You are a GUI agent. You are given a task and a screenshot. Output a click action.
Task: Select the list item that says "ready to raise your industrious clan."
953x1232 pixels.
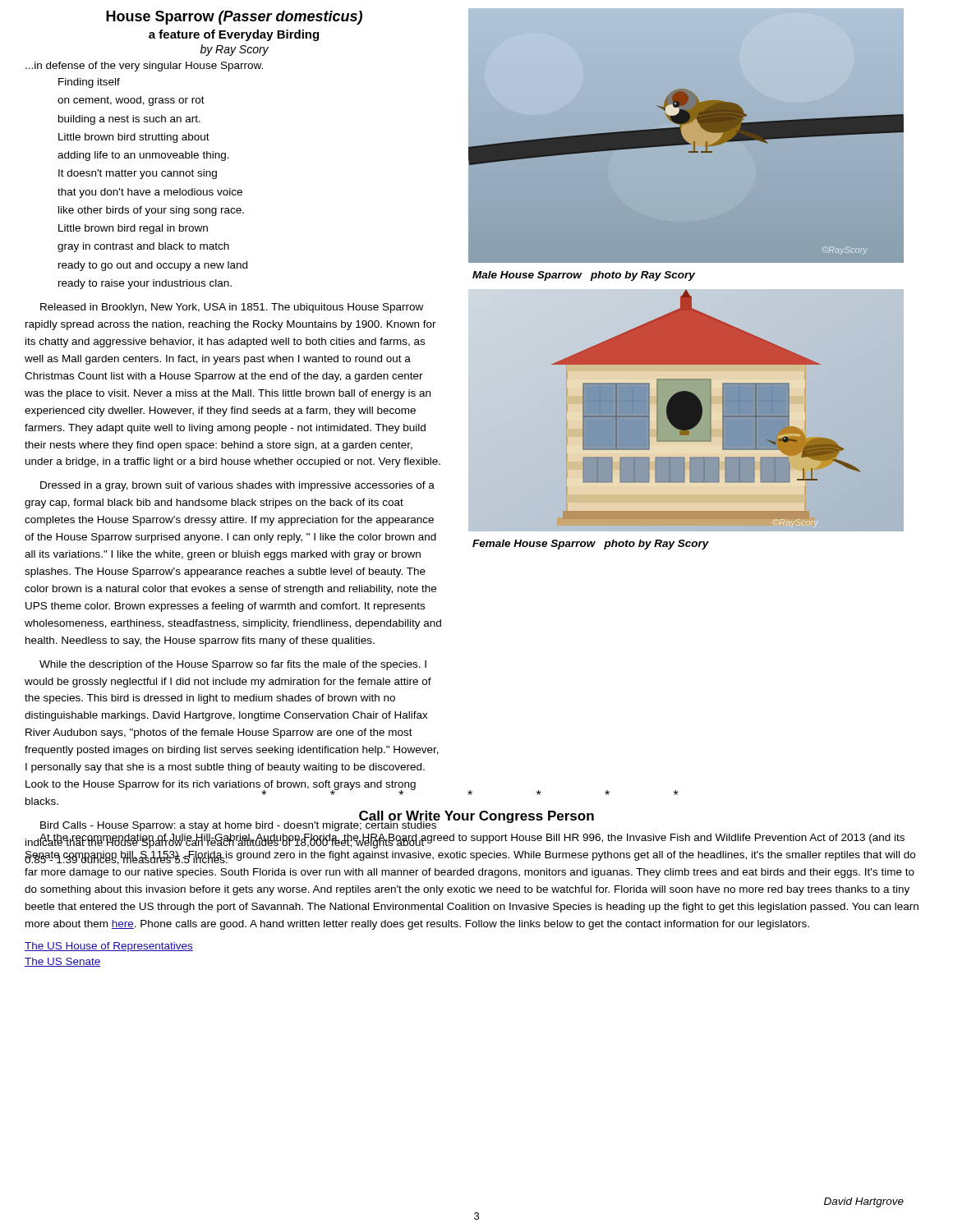coord(145,283)
